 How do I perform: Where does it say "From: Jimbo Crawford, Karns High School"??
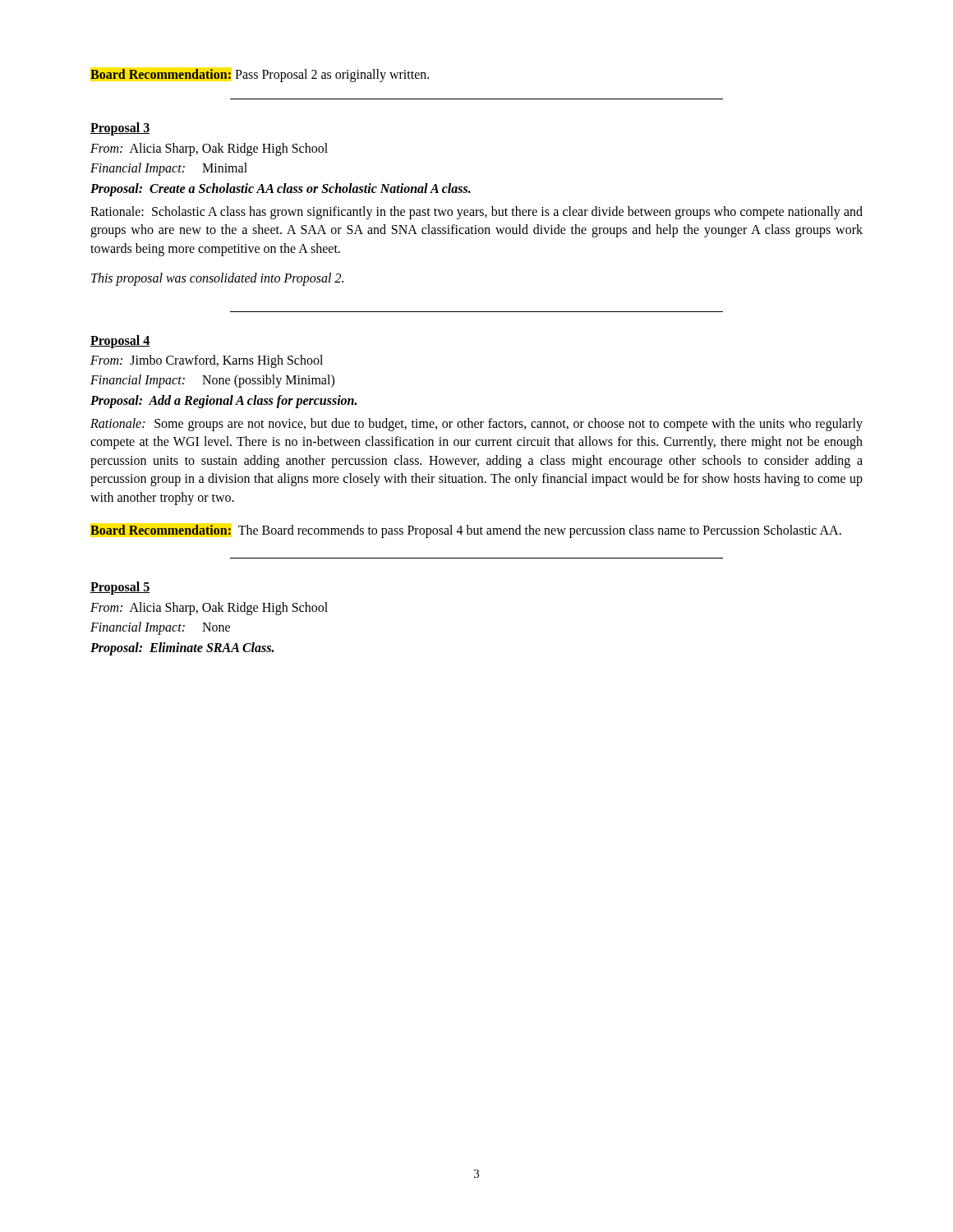pos(207,360)
